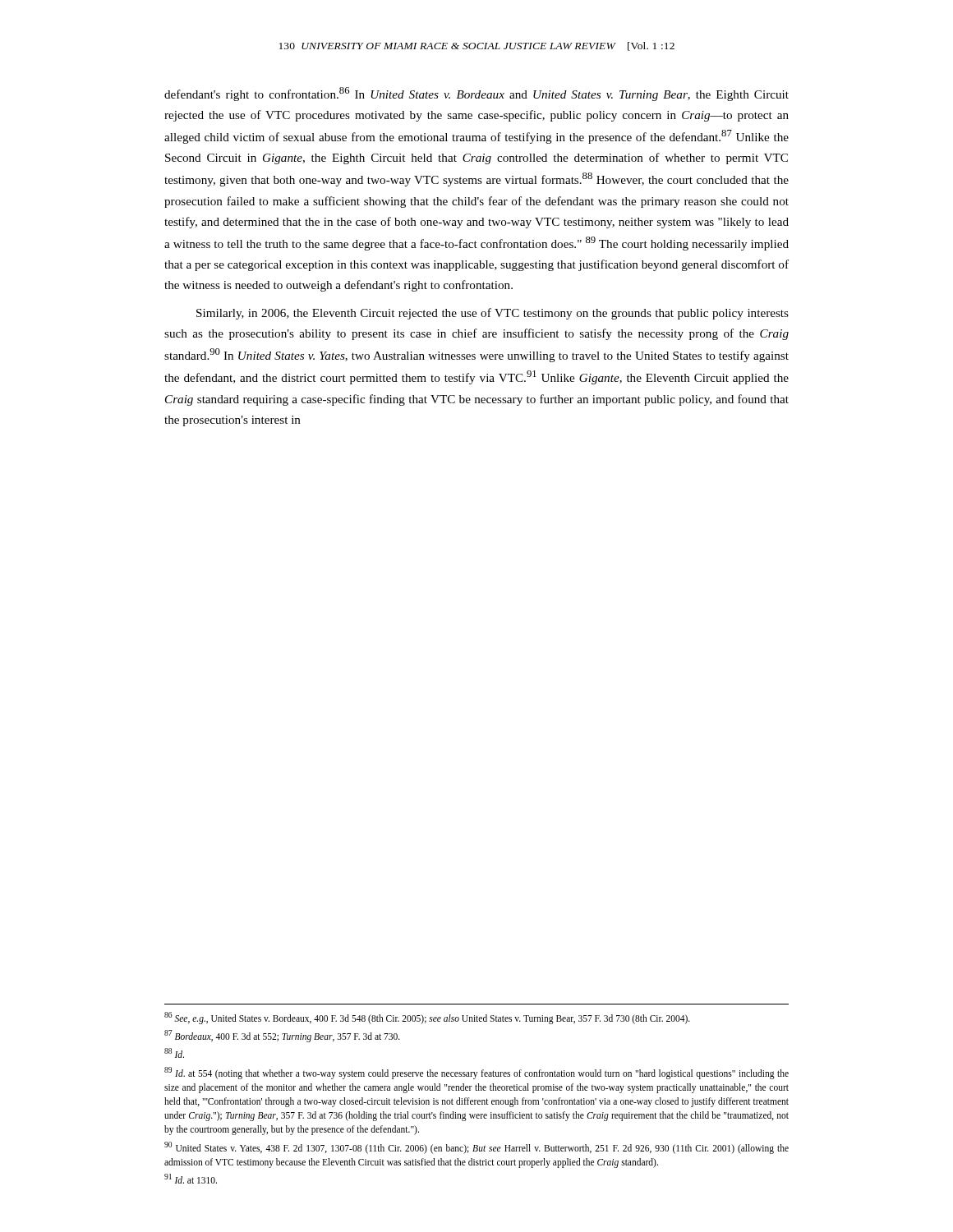Find the footnote that reads "90 United States v. Yates,"

click(x=476, y=1153)
